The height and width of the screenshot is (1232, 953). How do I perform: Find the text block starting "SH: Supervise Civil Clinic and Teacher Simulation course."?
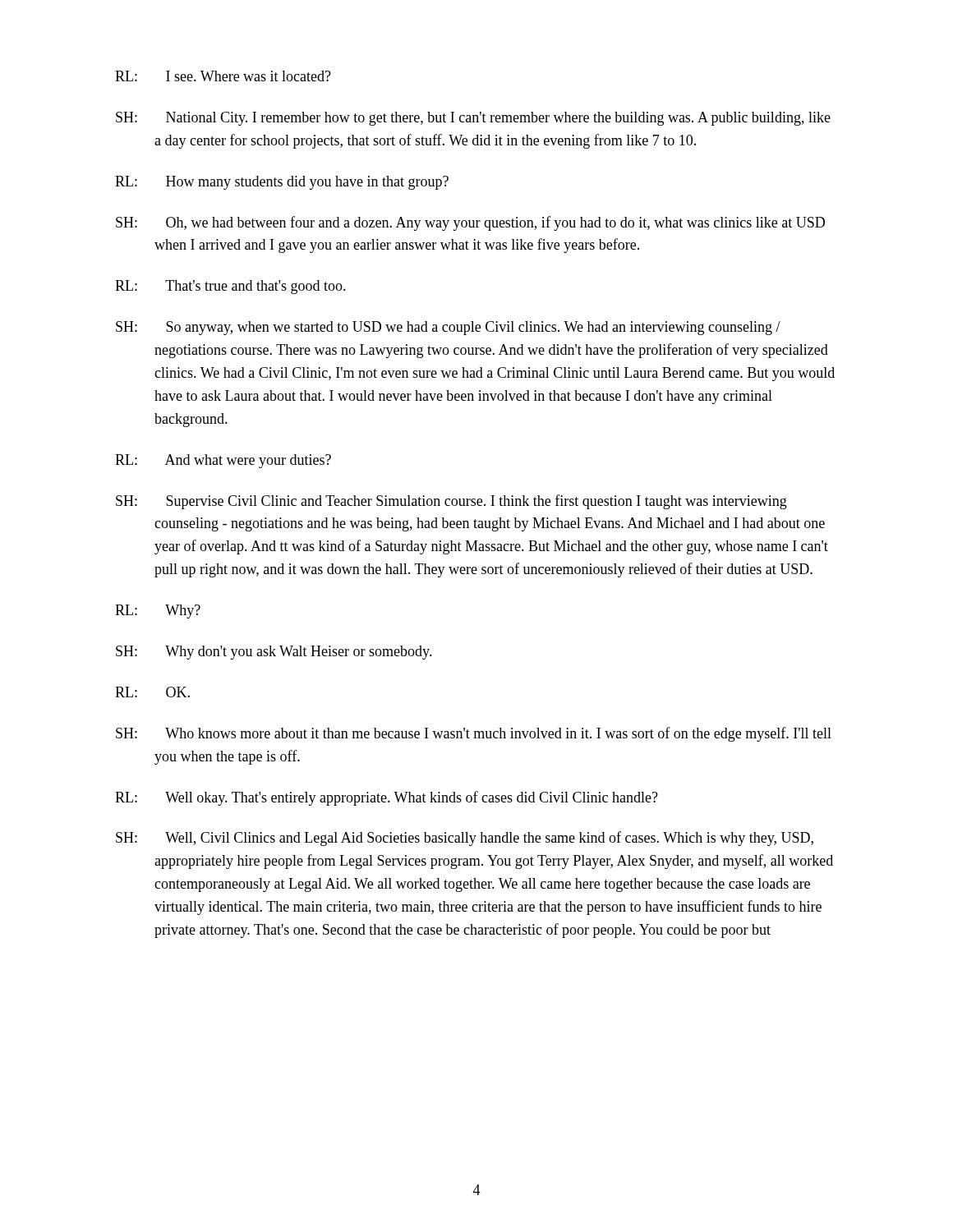pyautogui.click(x=476, y=536)
